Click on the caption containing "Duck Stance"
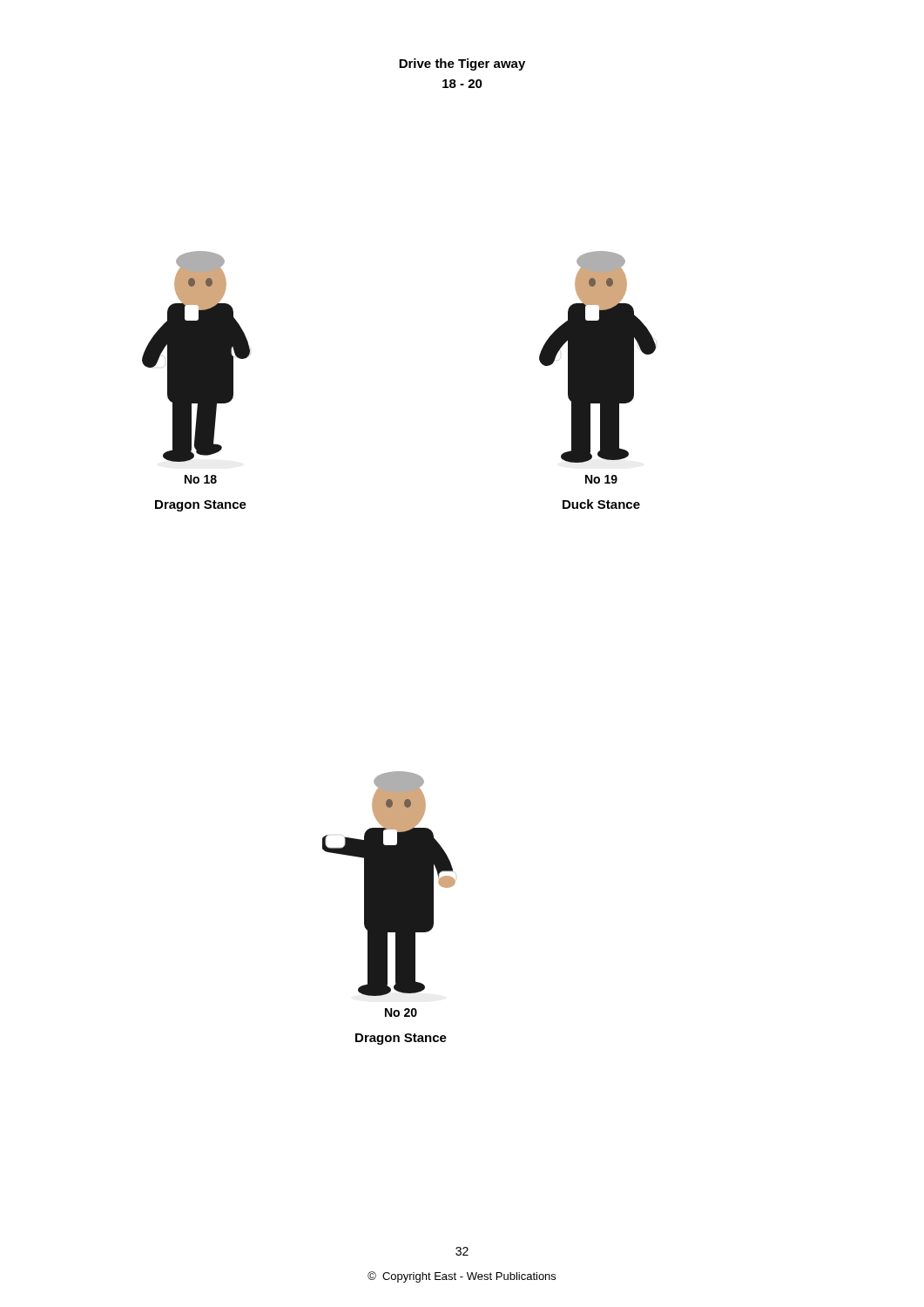Screen dimensions: 1307x924 pos(601,504)
